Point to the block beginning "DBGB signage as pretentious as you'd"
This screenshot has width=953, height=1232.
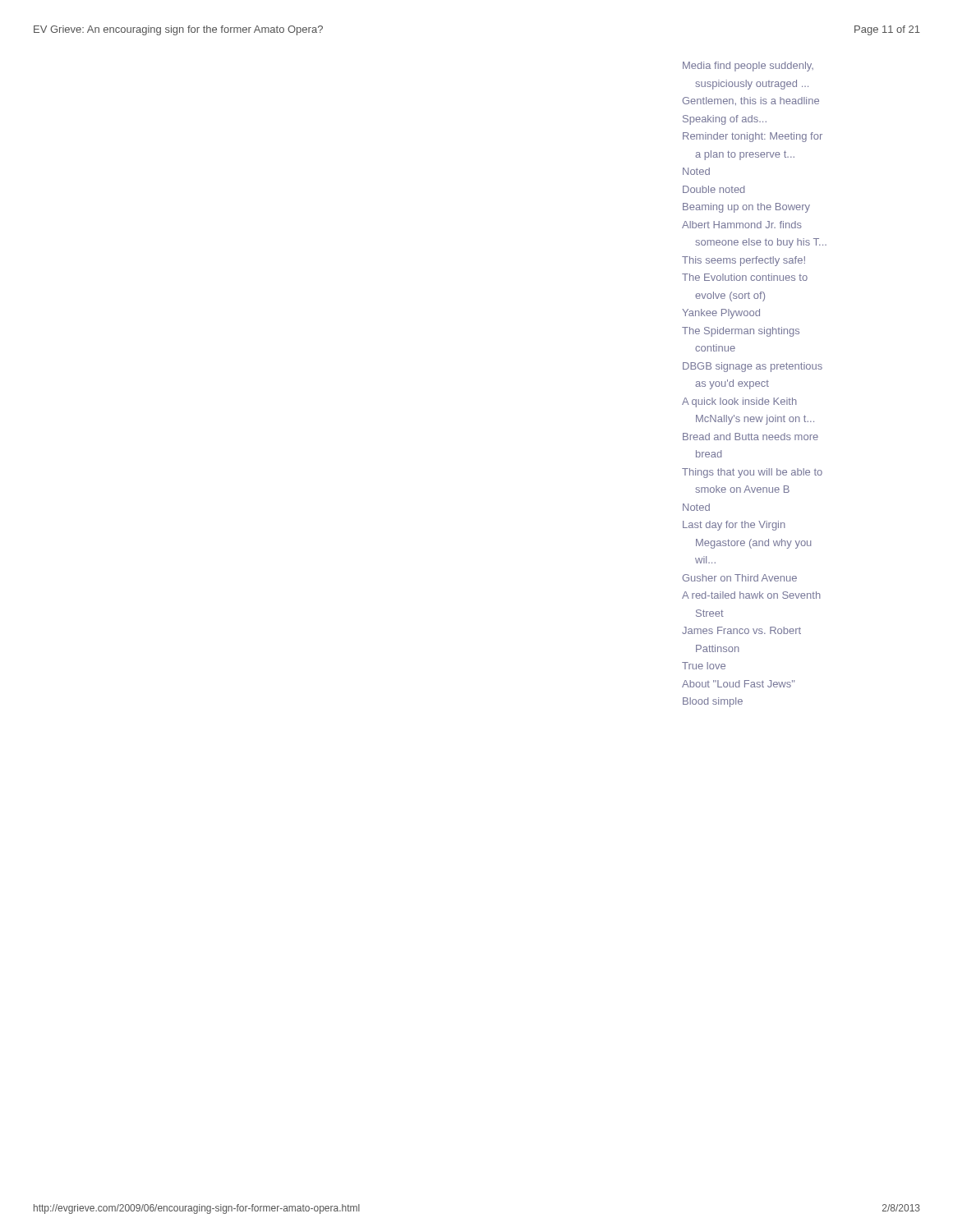coord(793,375)
